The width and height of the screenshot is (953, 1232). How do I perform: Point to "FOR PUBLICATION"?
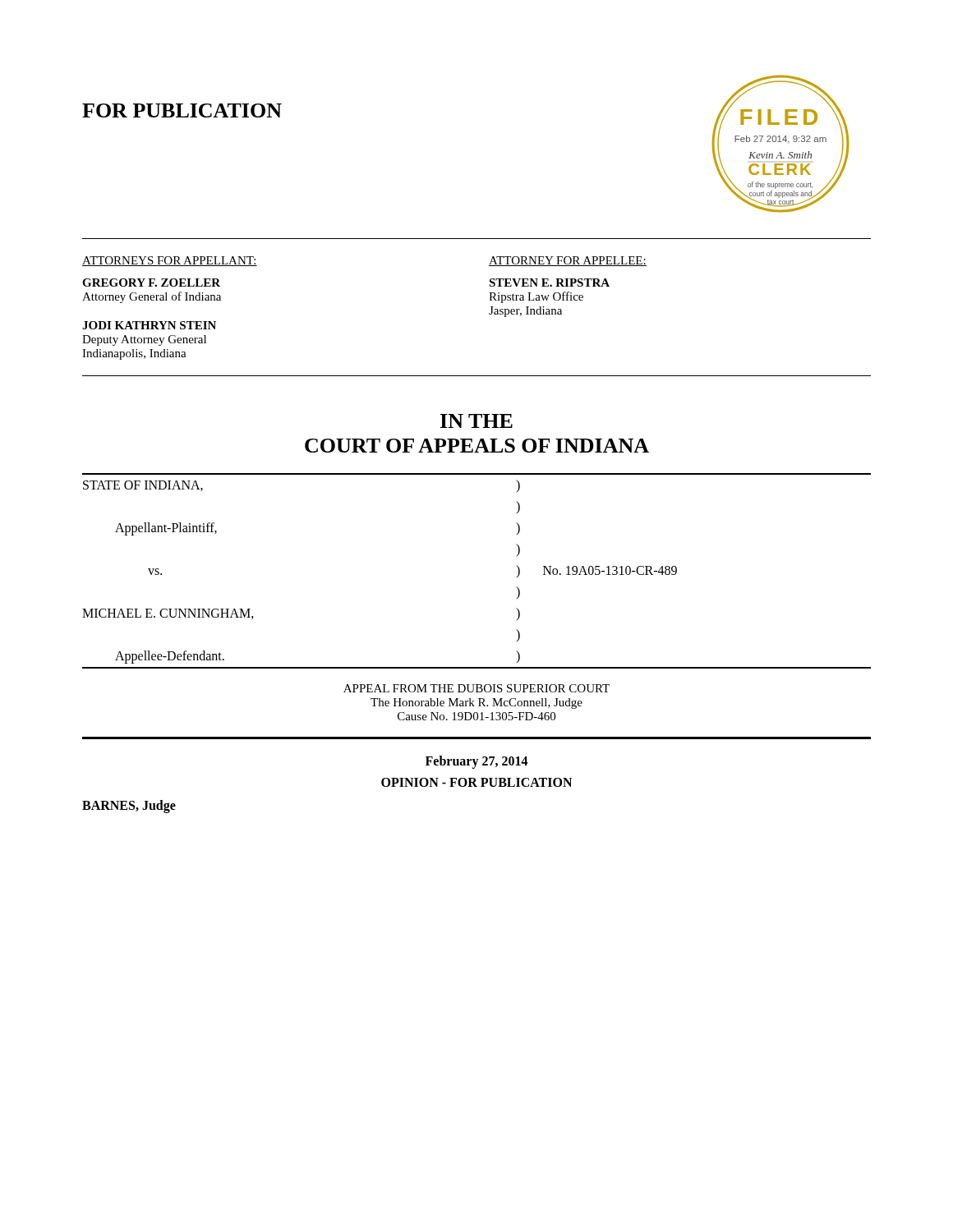182,110
